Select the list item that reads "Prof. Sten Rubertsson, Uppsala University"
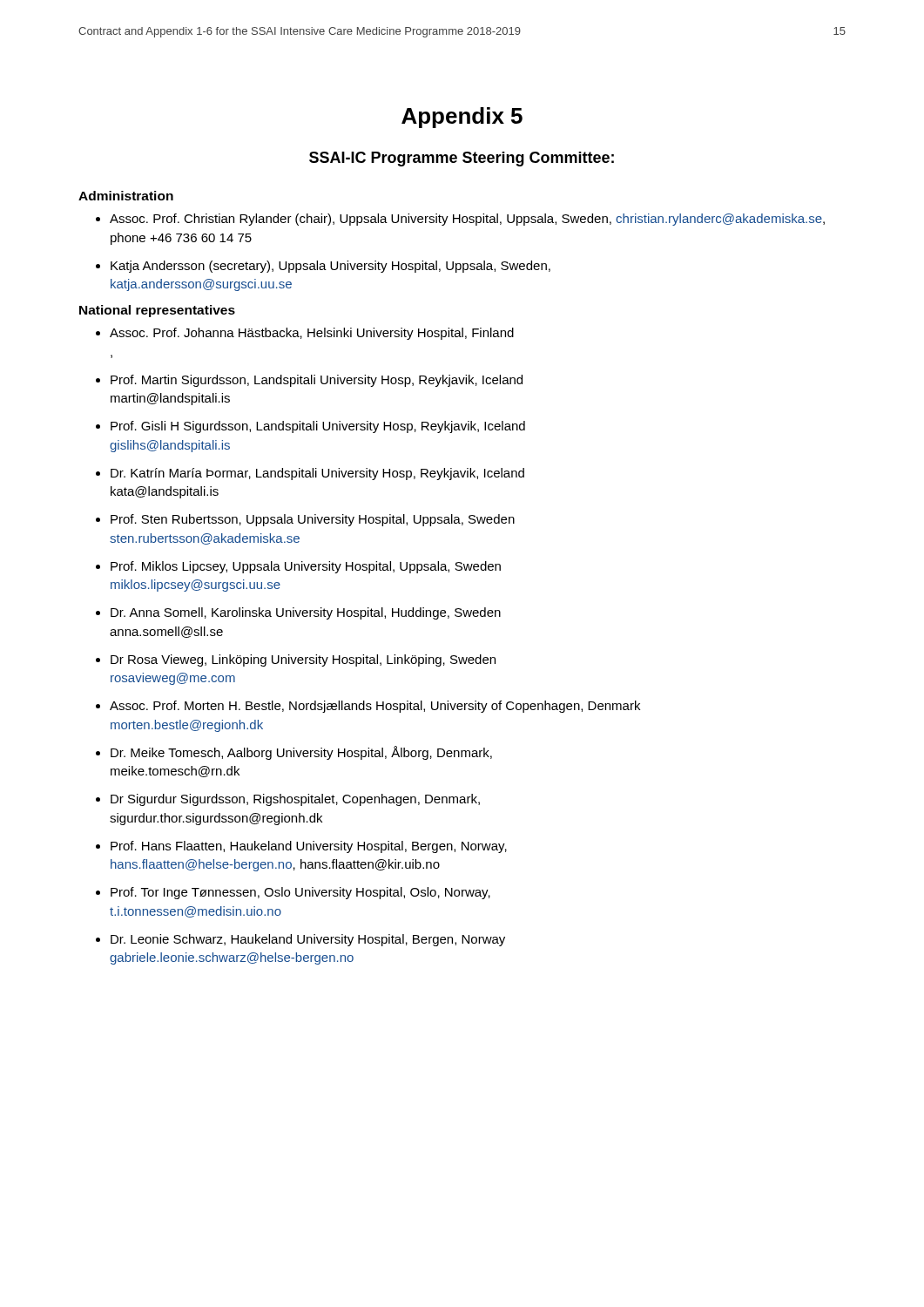Image resolution: width=924 pixels, height=1307 pixels. (462, 529)
